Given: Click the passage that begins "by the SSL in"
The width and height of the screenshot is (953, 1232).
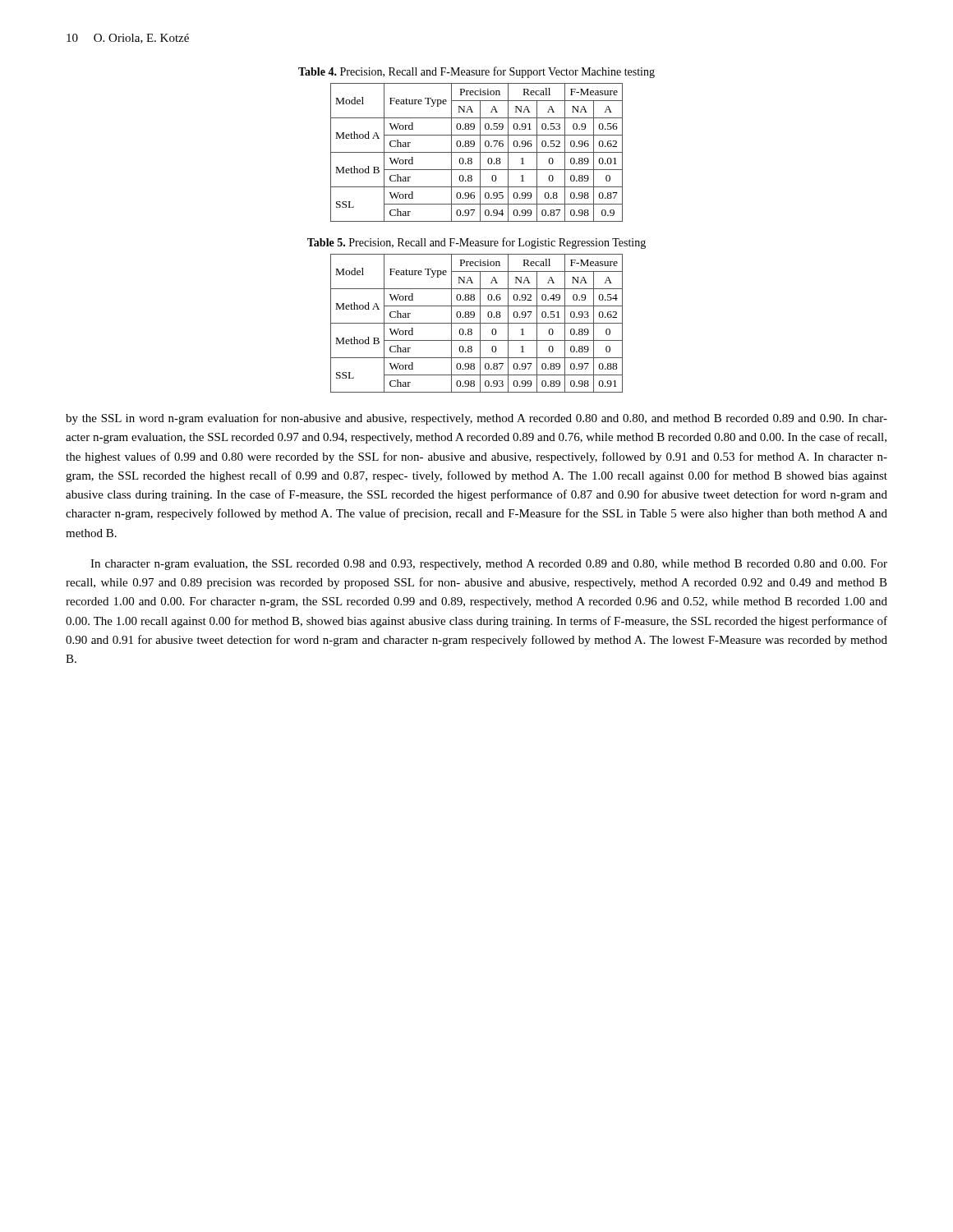Looking at the screenshot, I should click(476, 475).
